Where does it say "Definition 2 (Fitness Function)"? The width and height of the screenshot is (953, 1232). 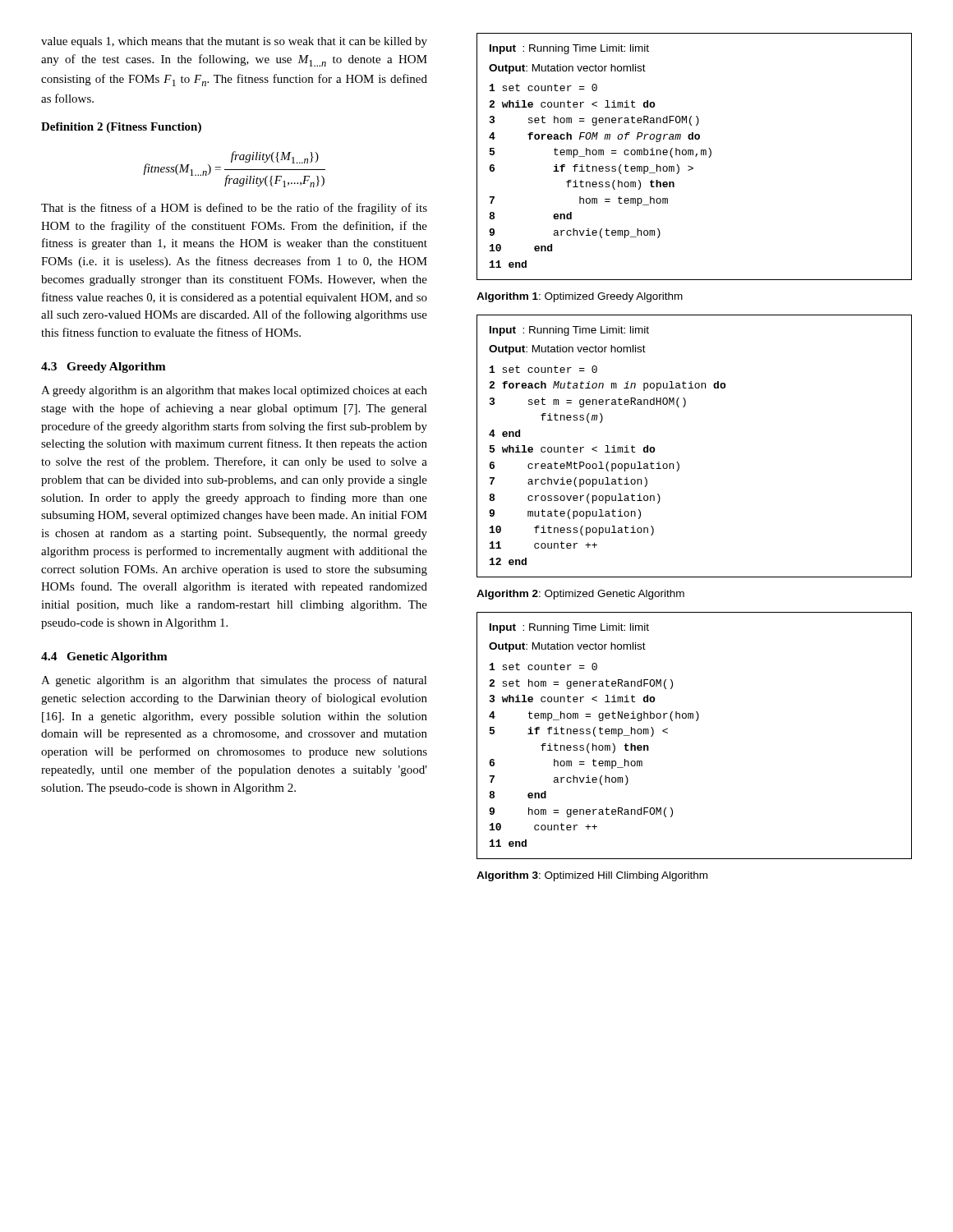(121, 126)
